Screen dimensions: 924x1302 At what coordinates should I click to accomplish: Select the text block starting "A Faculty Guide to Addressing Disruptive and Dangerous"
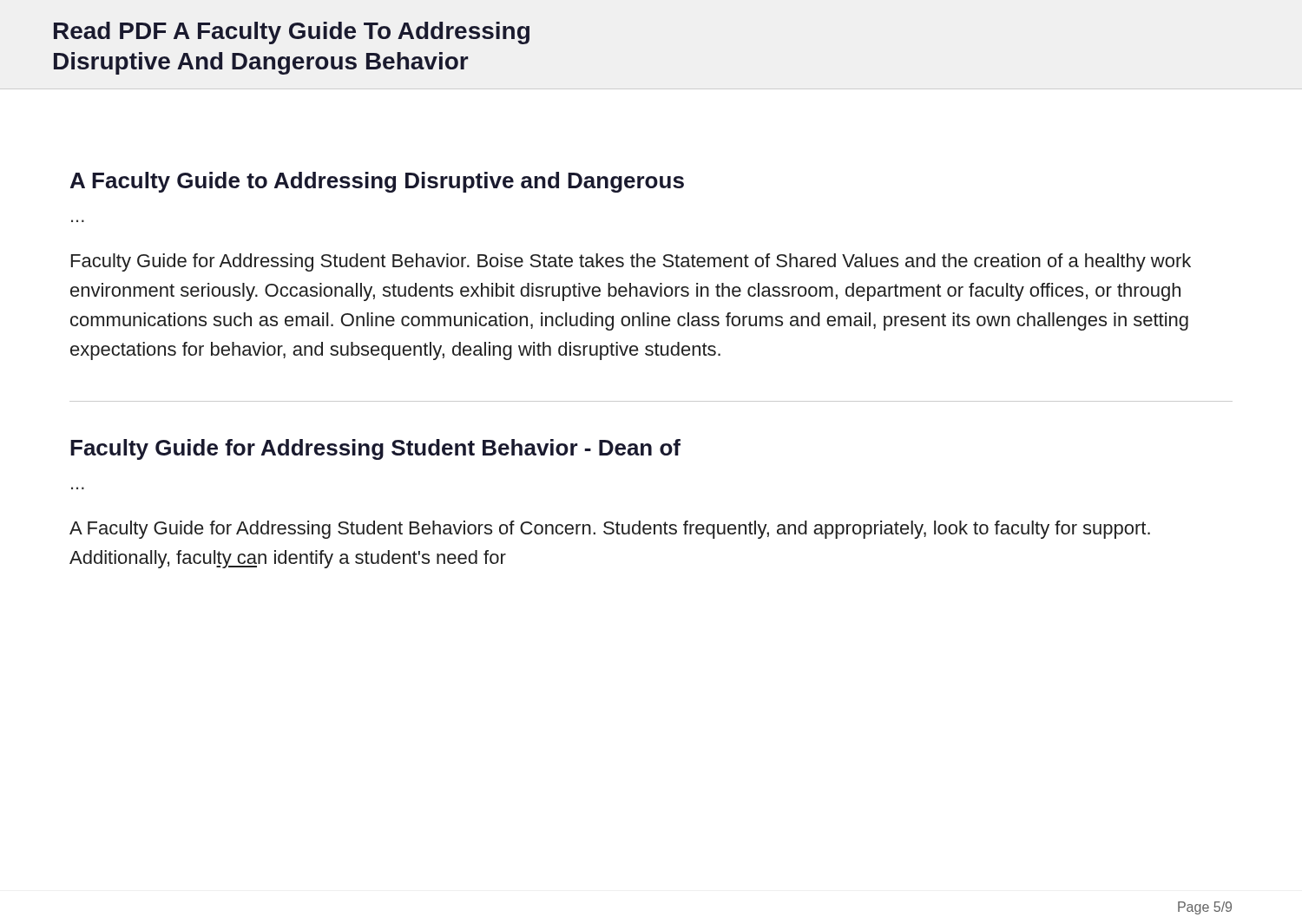coord(377,180)
